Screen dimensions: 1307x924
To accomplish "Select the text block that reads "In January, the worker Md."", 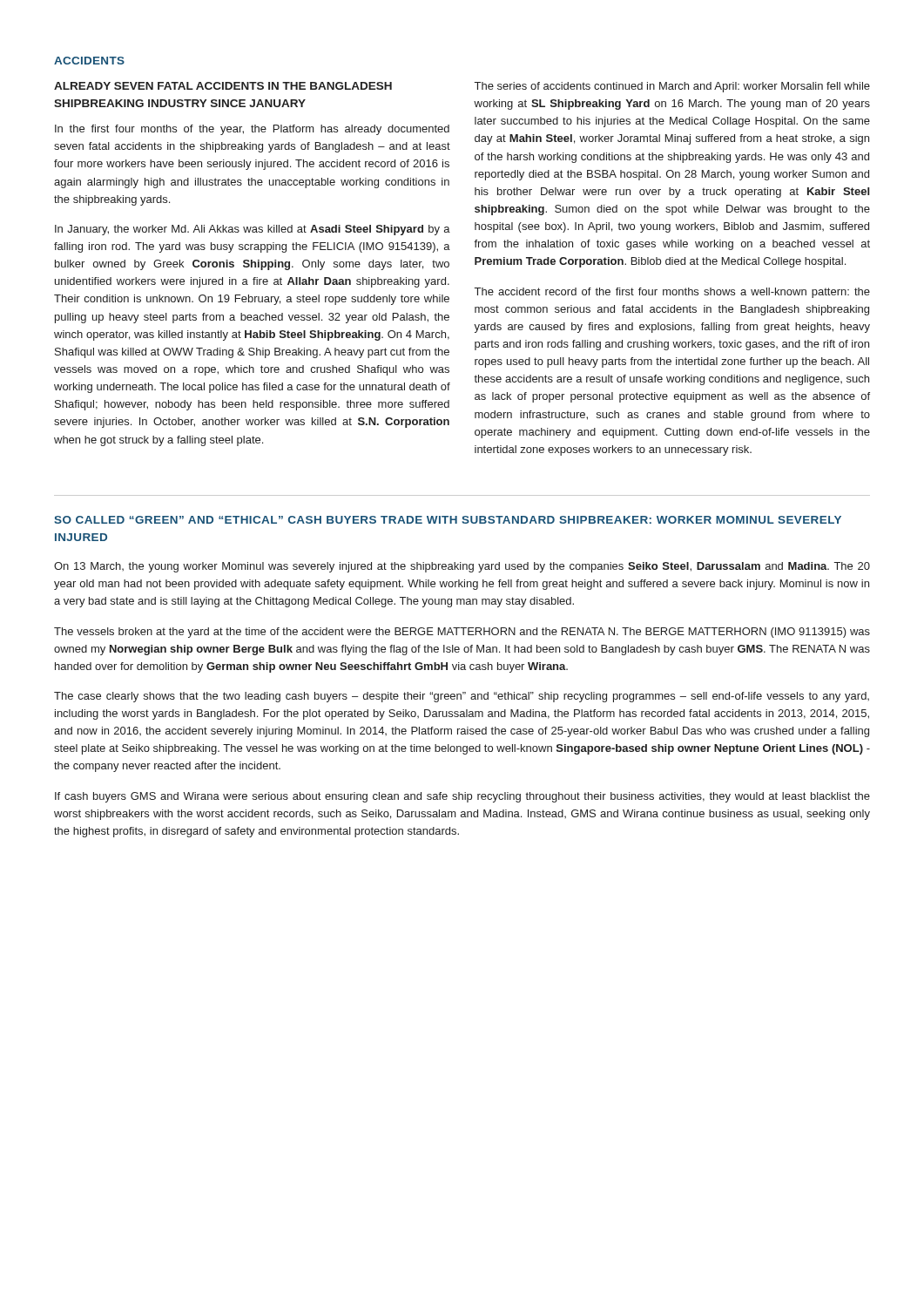I will point(252,334).
